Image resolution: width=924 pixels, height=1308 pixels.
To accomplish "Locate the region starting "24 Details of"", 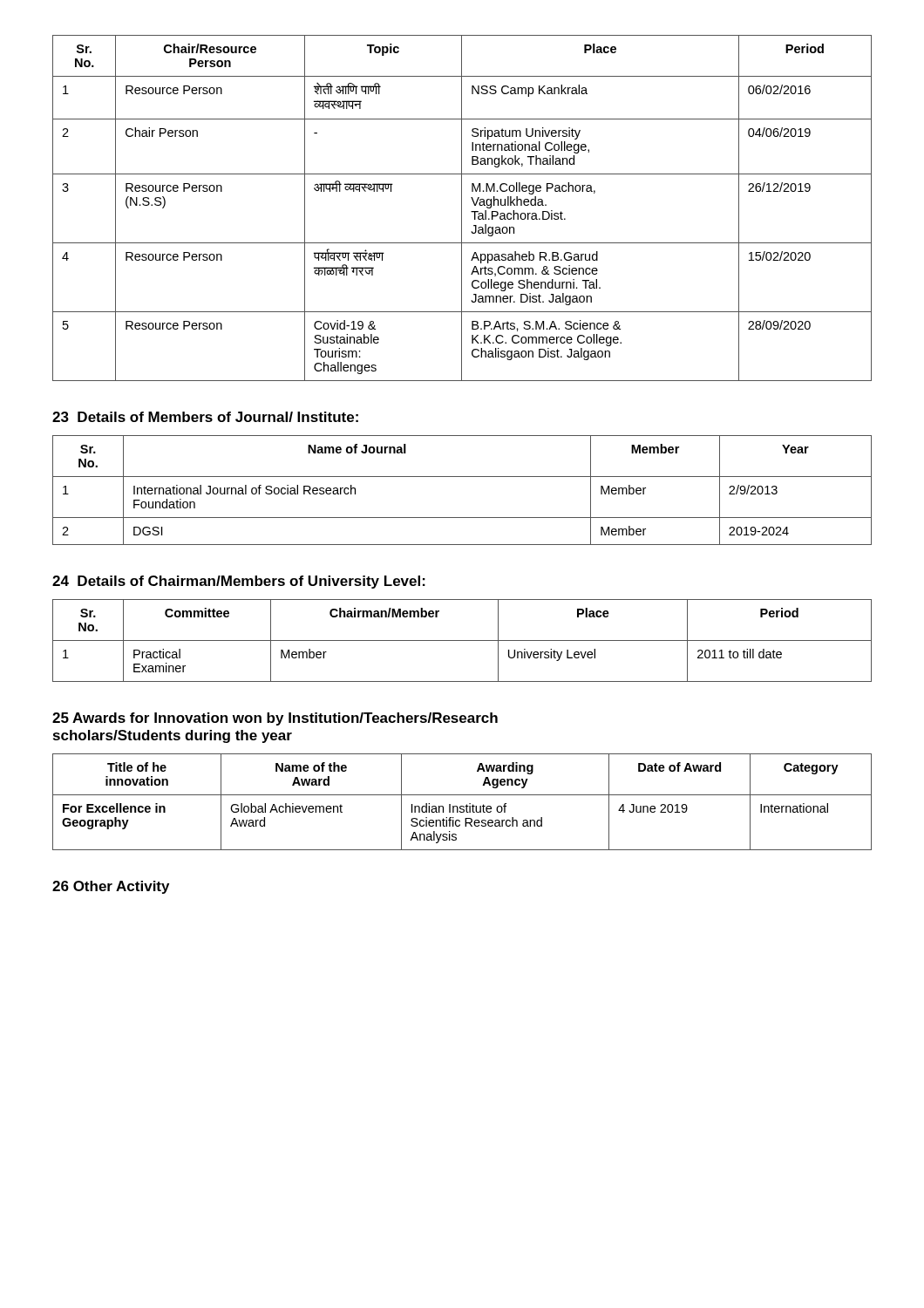I will (x=239, y=581).
